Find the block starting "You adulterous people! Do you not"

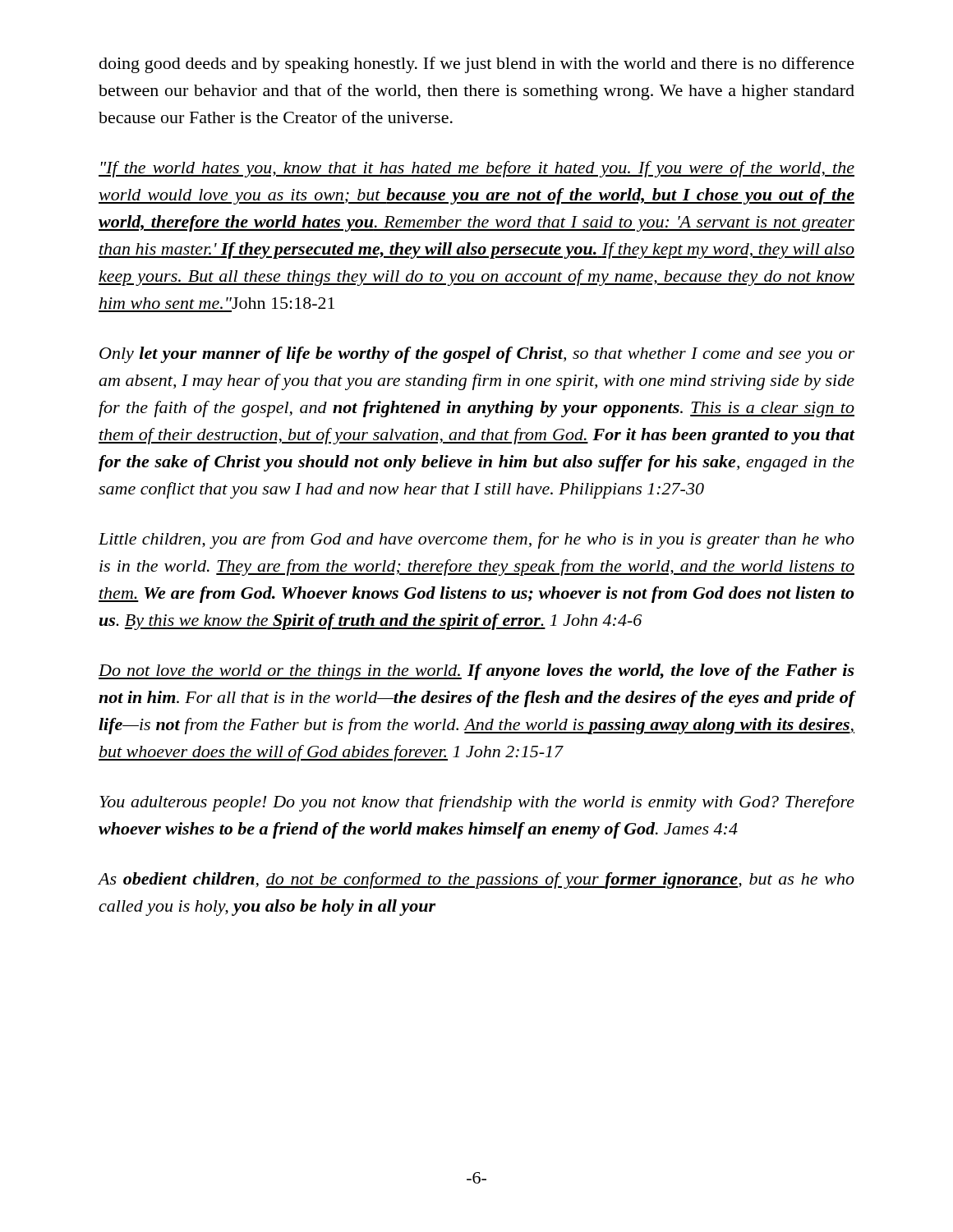tap(476, 815)
